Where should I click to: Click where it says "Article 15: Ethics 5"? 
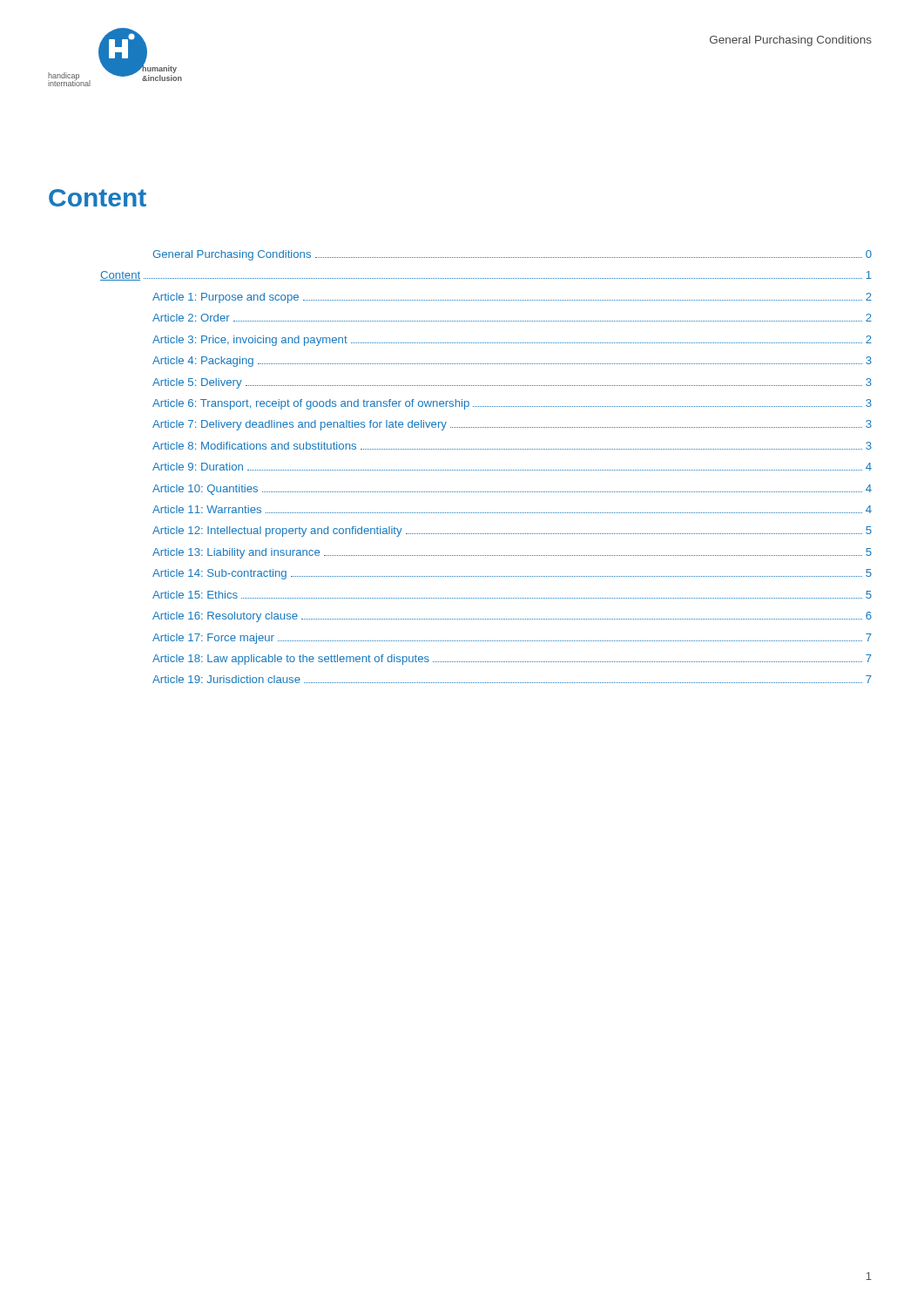click(512, 595)
